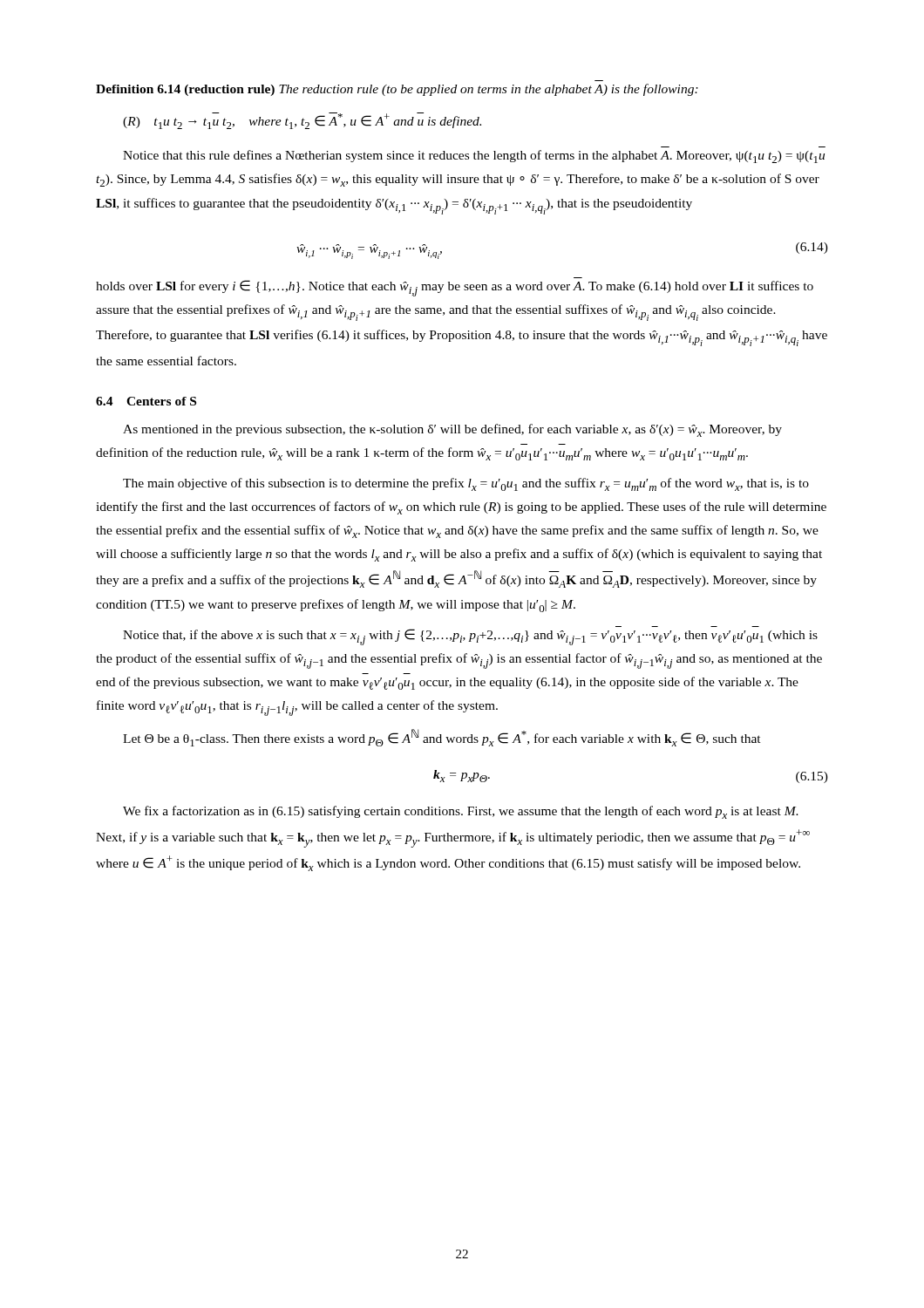Navigate to the passage starting "The main objective of"
924x1308 pixels.
pos(462,545)
